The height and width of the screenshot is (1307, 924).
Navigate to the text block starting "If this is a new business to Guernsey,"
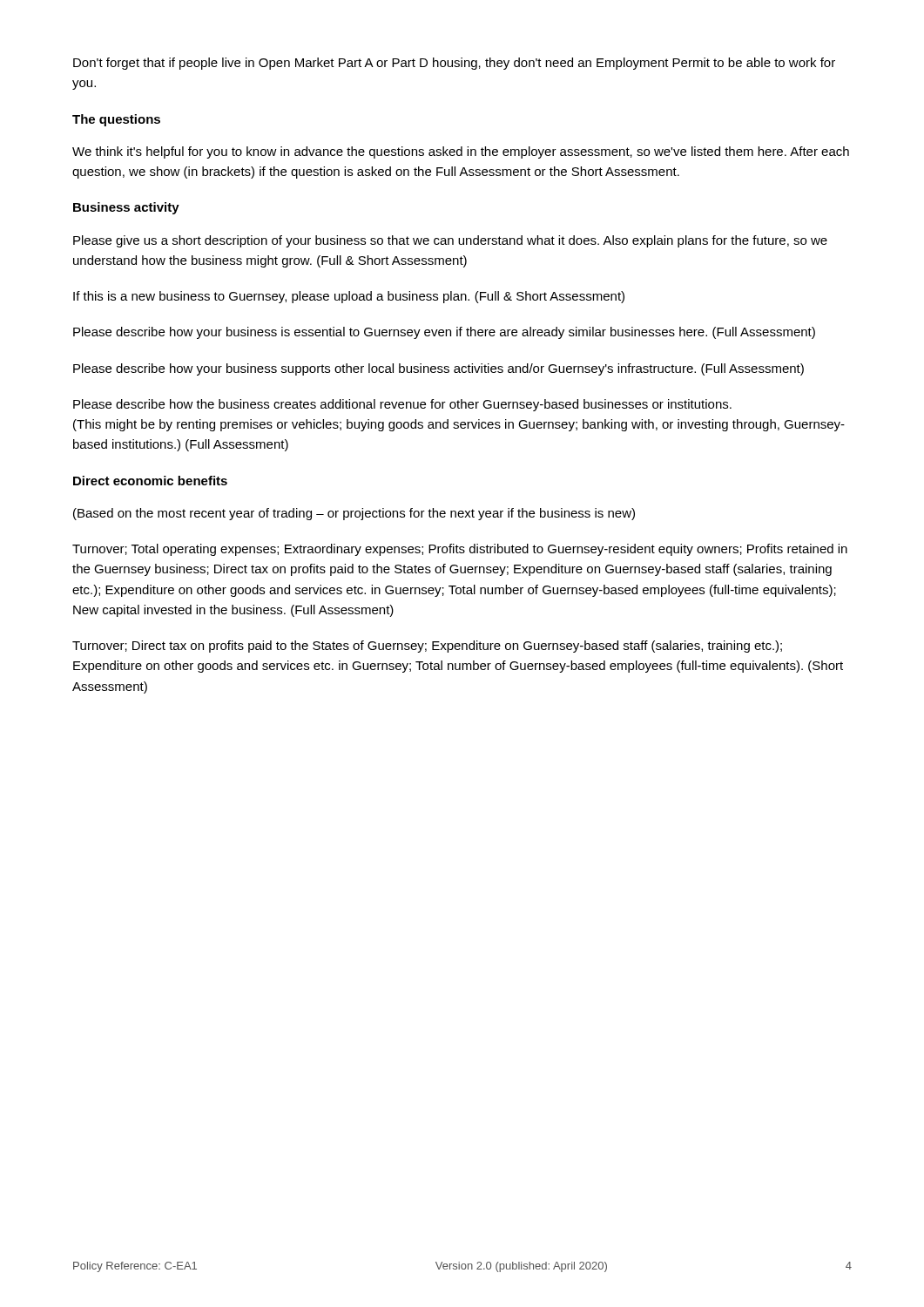coord(349,296)
